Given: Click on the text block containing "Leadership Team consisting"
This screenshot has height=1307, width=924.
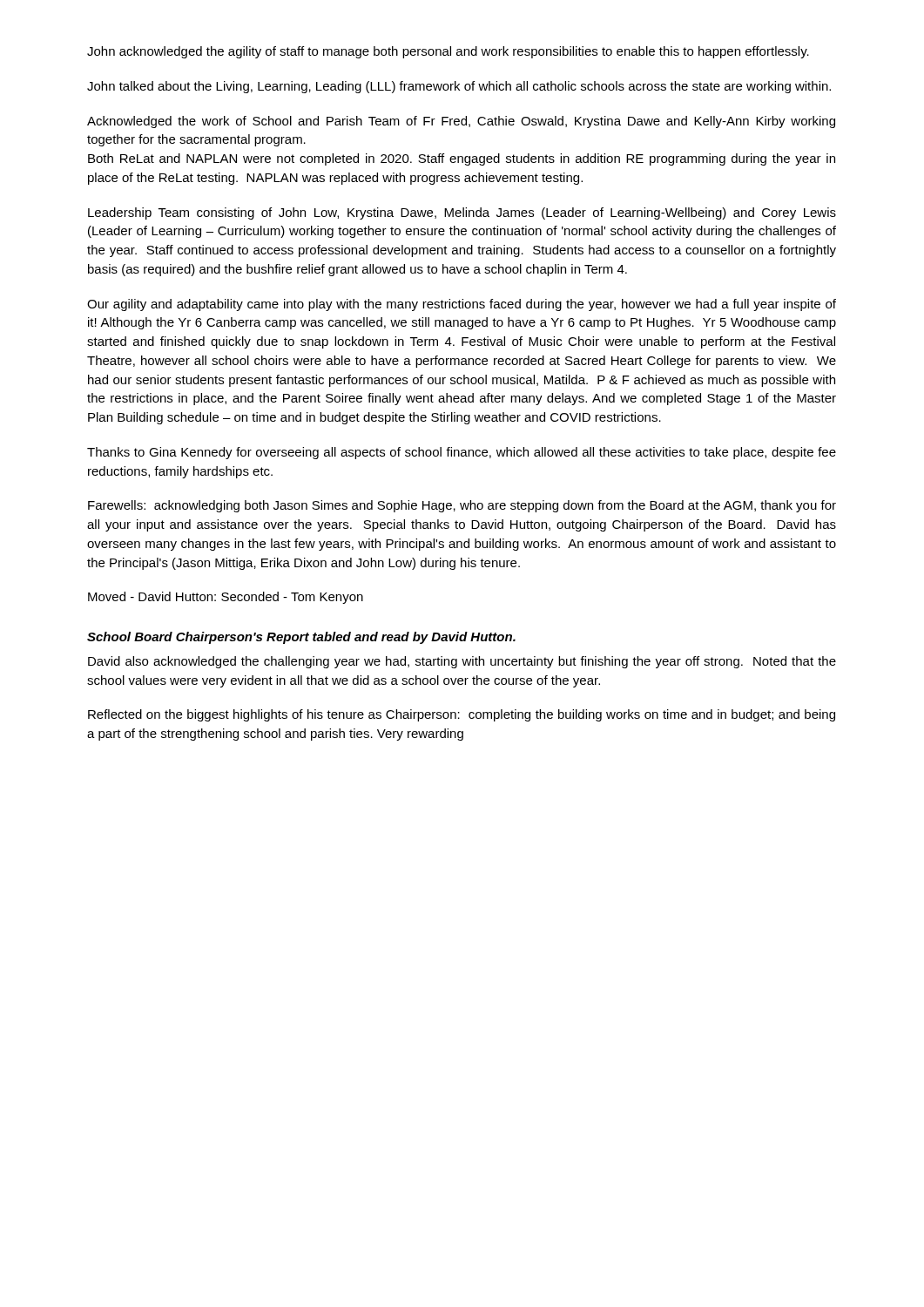Looking at the screenshot, I should pos(462,240).
